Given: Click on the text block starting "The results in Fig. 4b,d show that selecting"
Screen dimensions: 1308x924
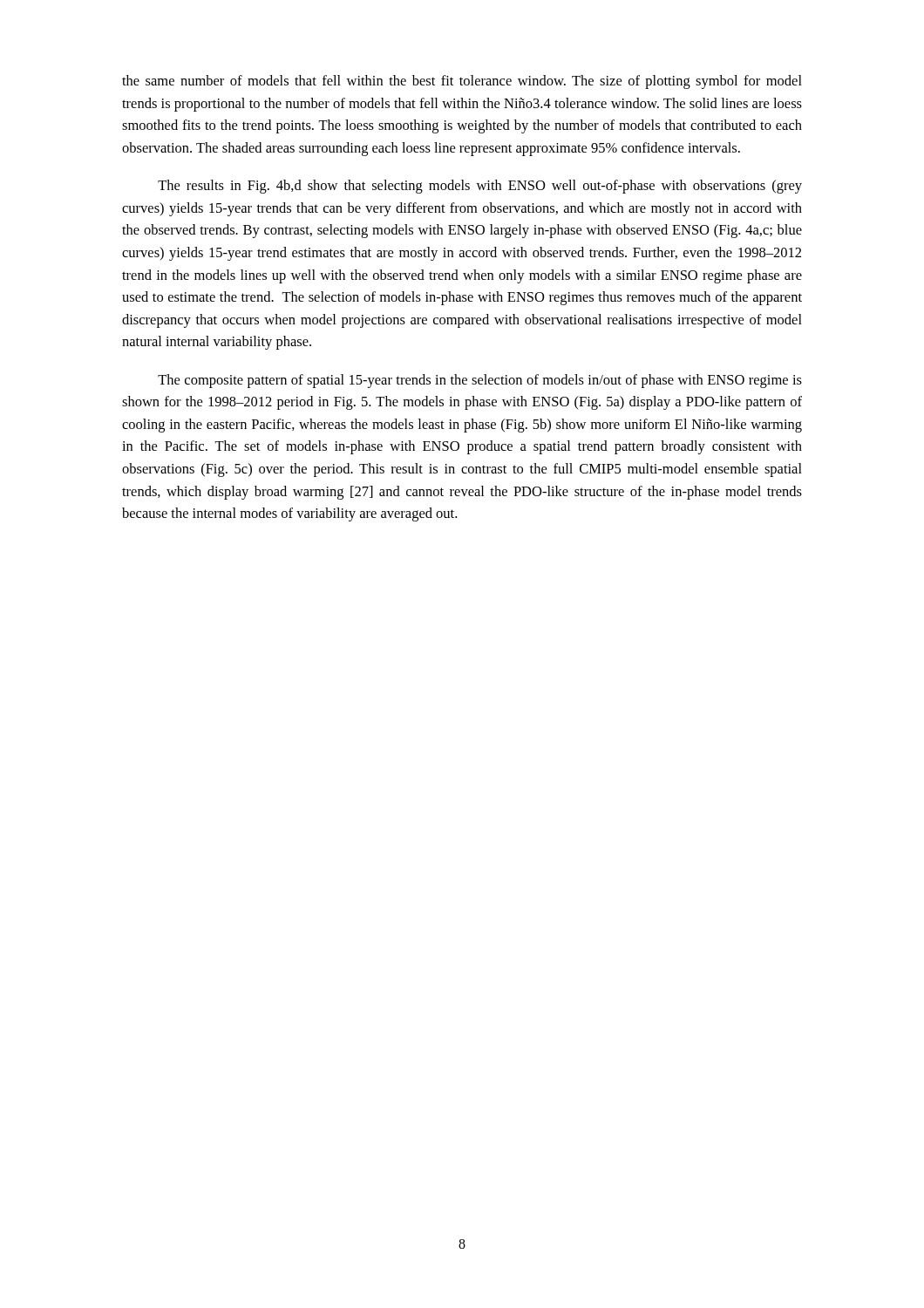Looking at the screenshot, I should pyautogui.click(x=462, y=264).
